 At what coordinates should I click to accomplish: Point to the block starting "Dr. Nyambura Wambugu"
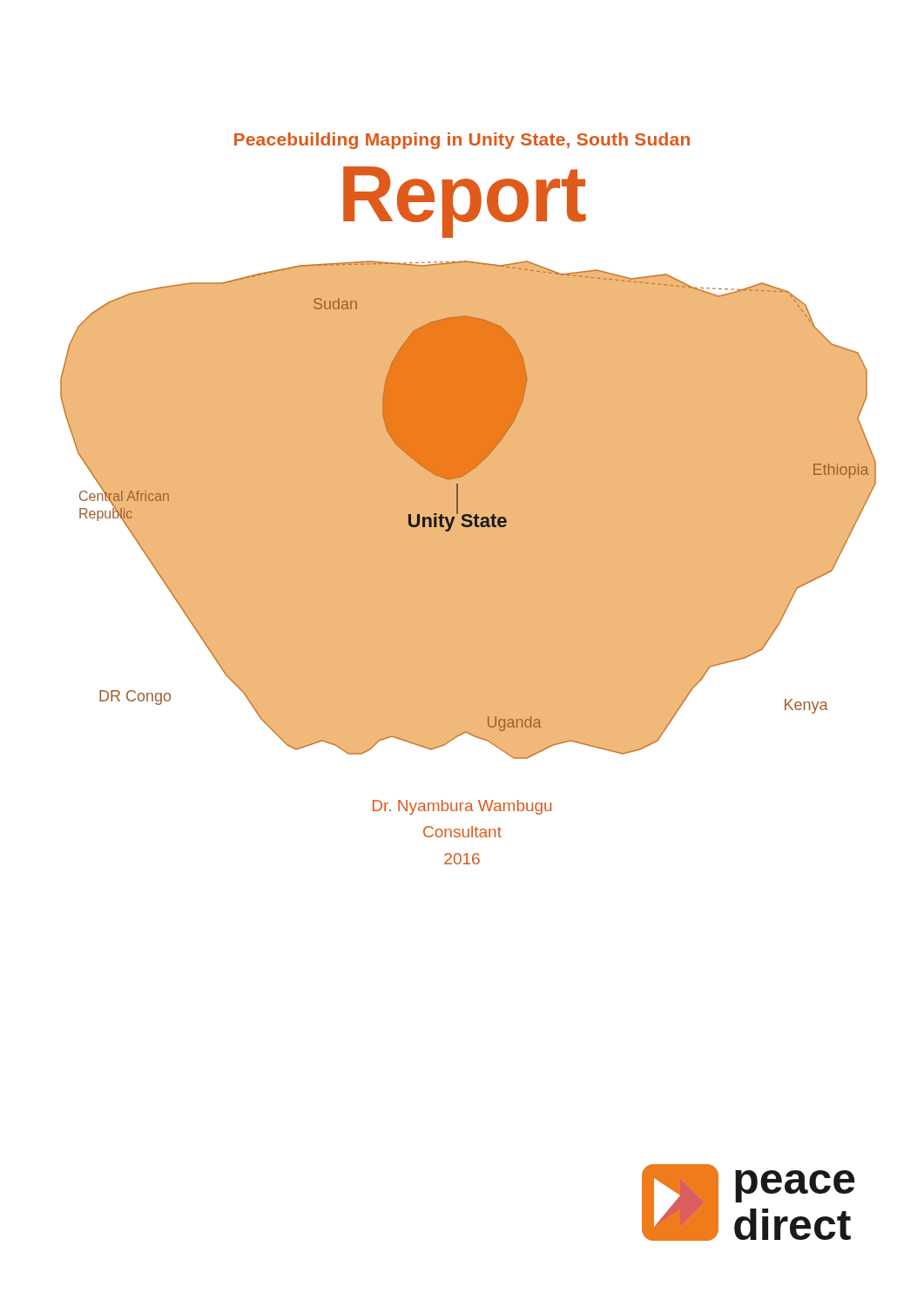pyautogui.click(x=462, y=833)
